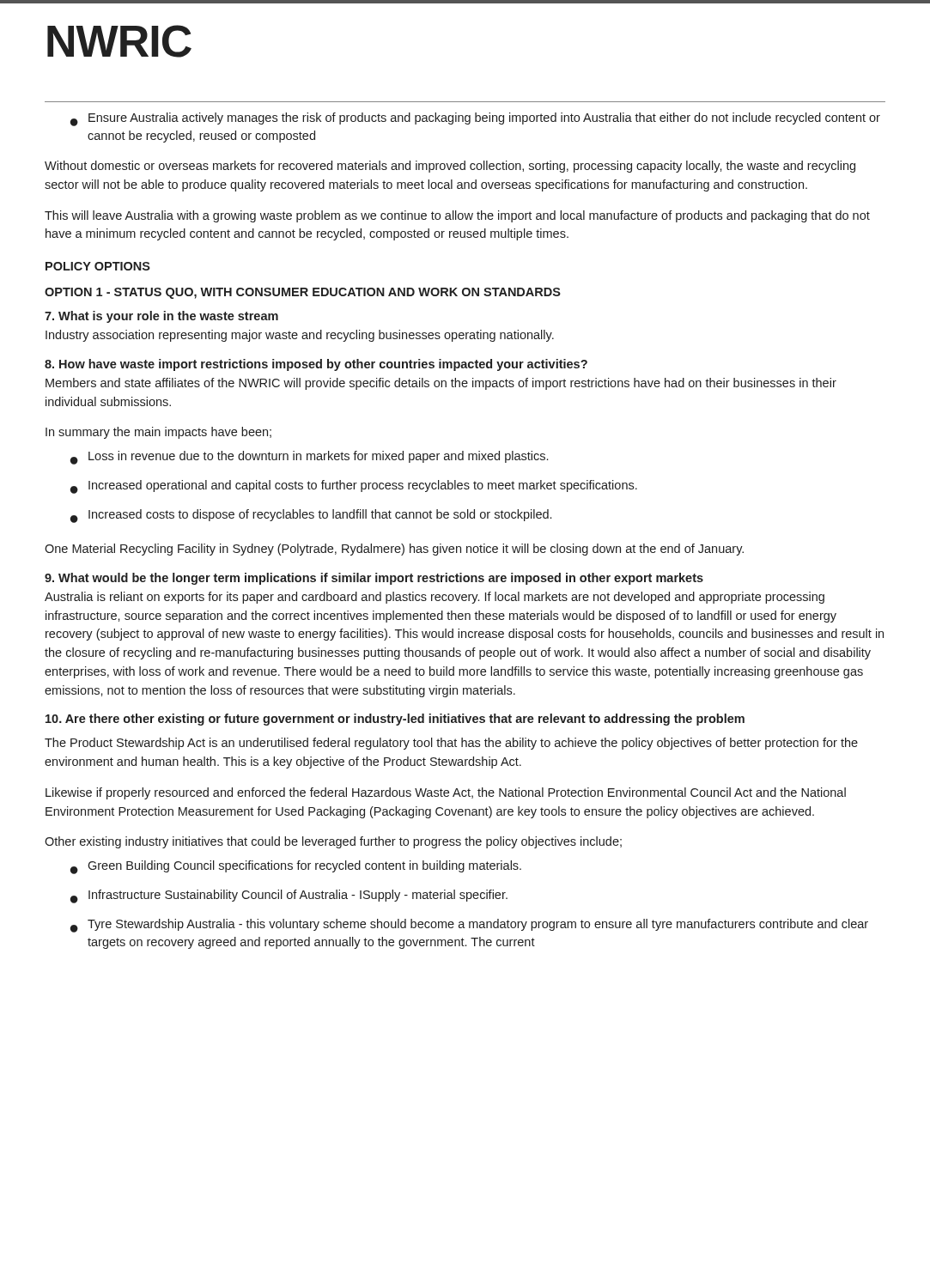Image resolution: width=930 pixels, height=1288 pixels.
Task: Select the passage starting "● Infrastructure Sustainability Council of Australia -"
Action: click(289, 898)
